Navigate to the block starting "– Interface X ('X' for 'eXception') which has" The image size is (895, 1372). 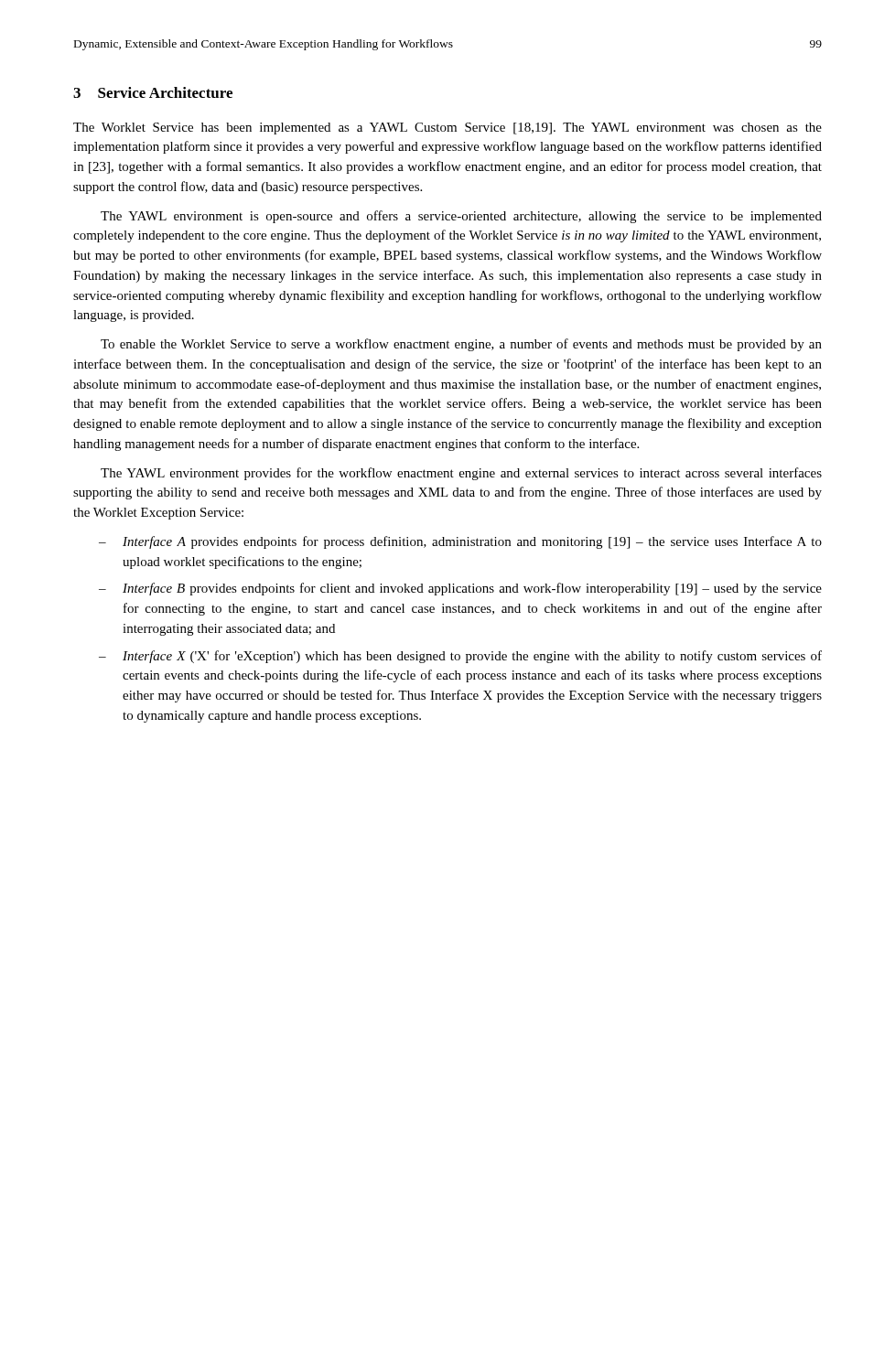click(460, 686)
